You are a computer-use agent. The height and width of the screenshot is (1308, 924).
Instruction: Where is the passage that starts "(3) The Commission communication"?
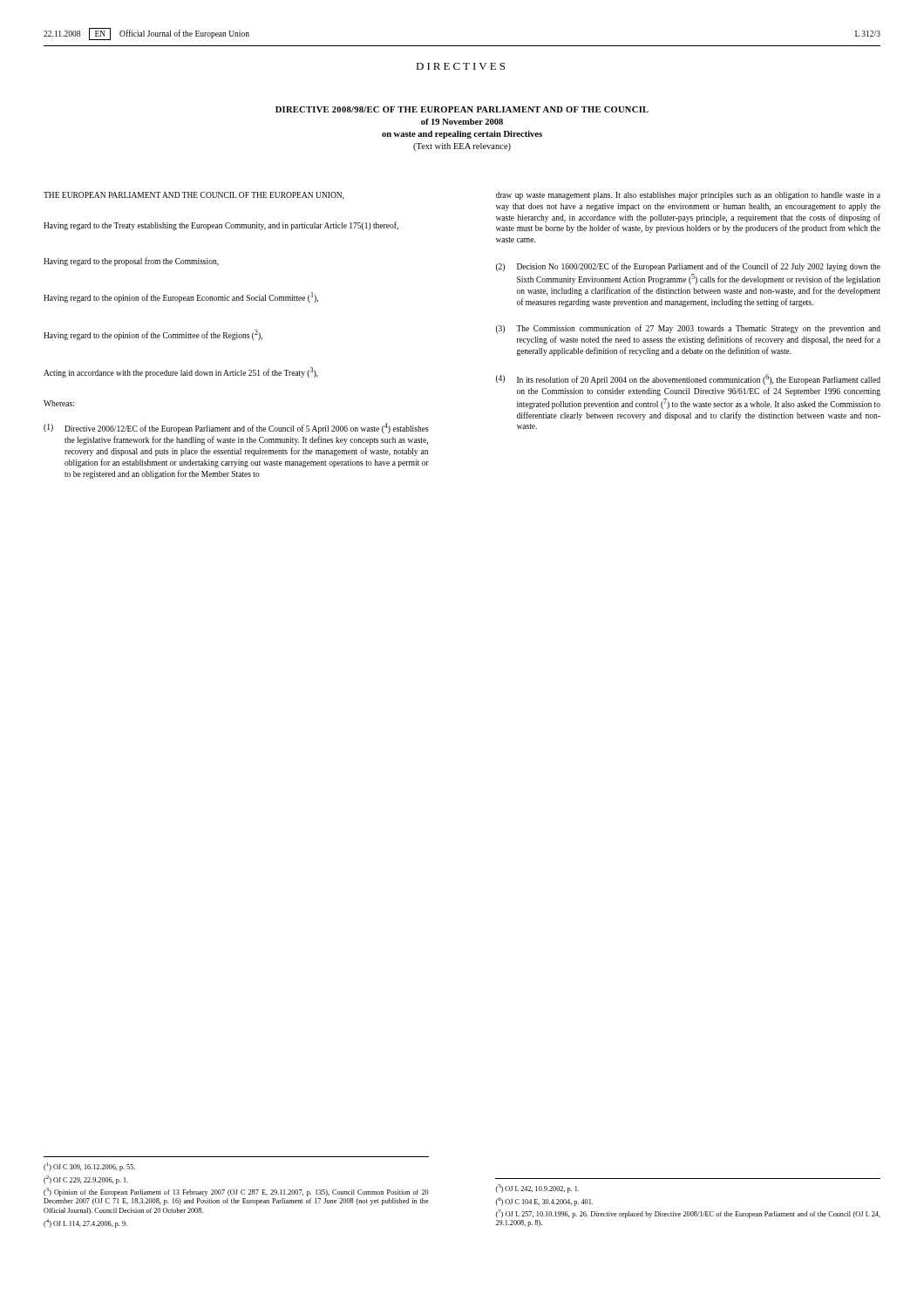click(x=688, y=341)
